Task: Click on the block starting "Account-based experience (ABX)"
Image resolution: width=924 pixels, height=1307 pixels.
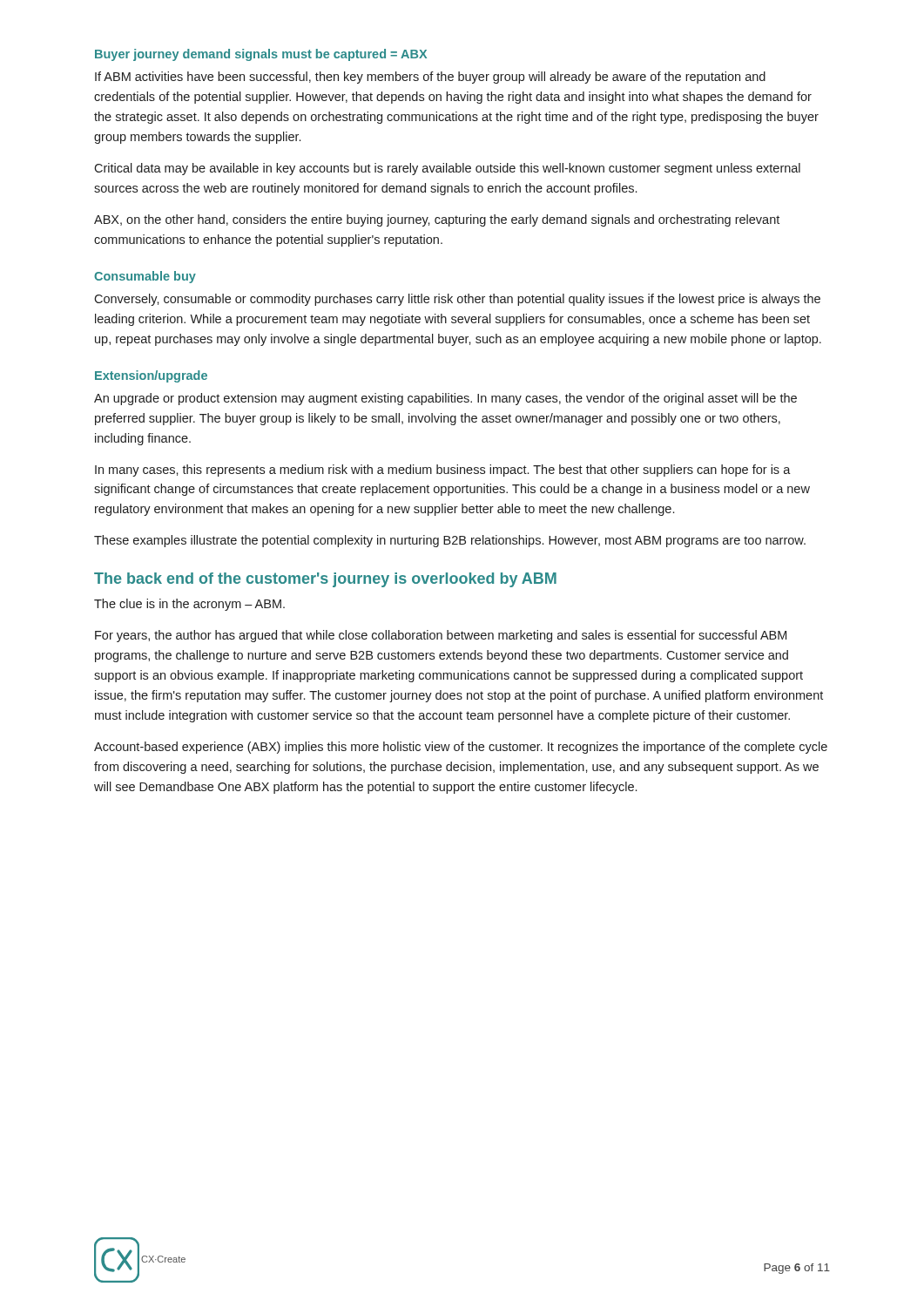Action: coord(461,767)
